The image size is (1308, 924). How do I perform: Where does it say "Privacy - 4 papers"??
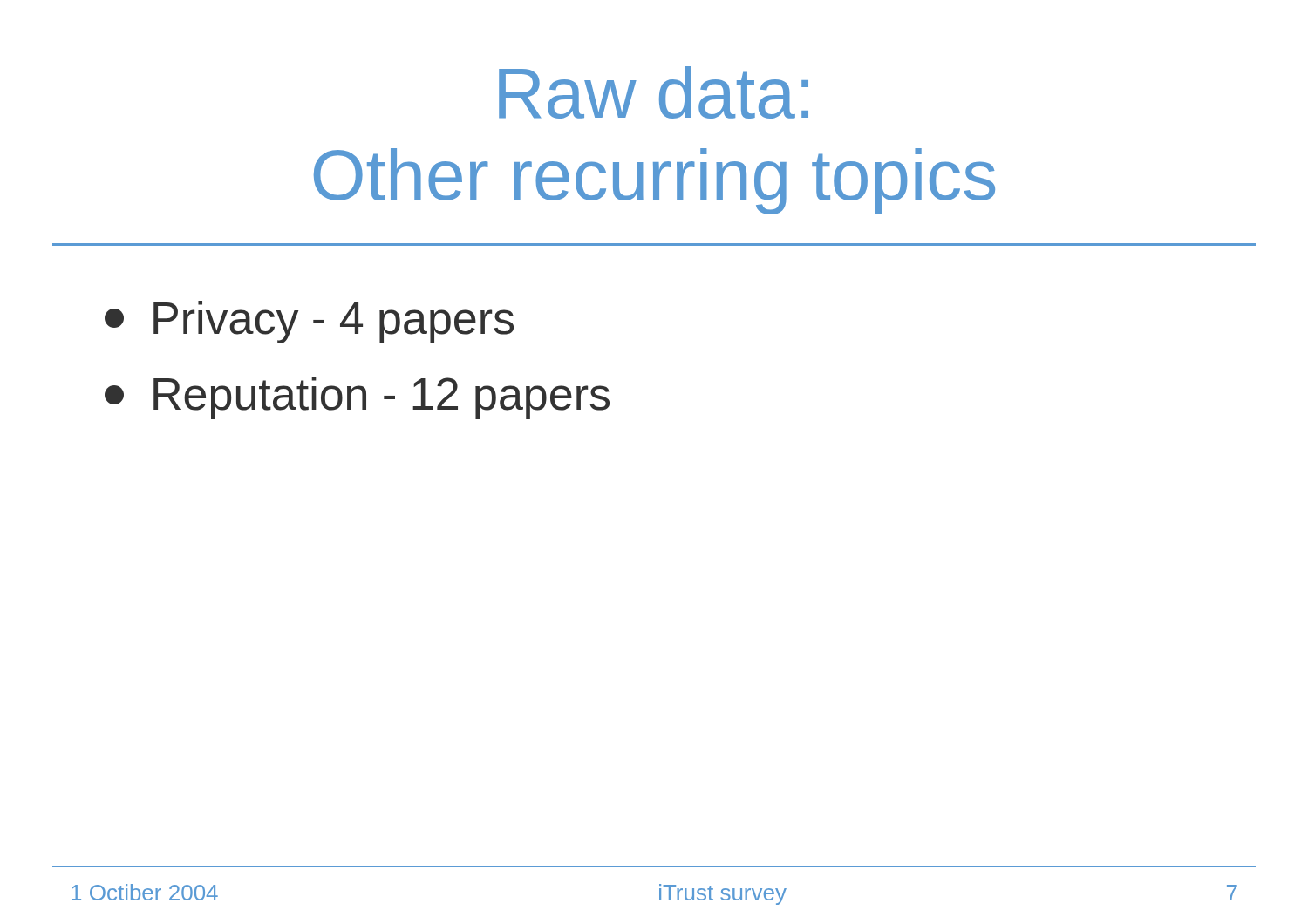(310, 319)
